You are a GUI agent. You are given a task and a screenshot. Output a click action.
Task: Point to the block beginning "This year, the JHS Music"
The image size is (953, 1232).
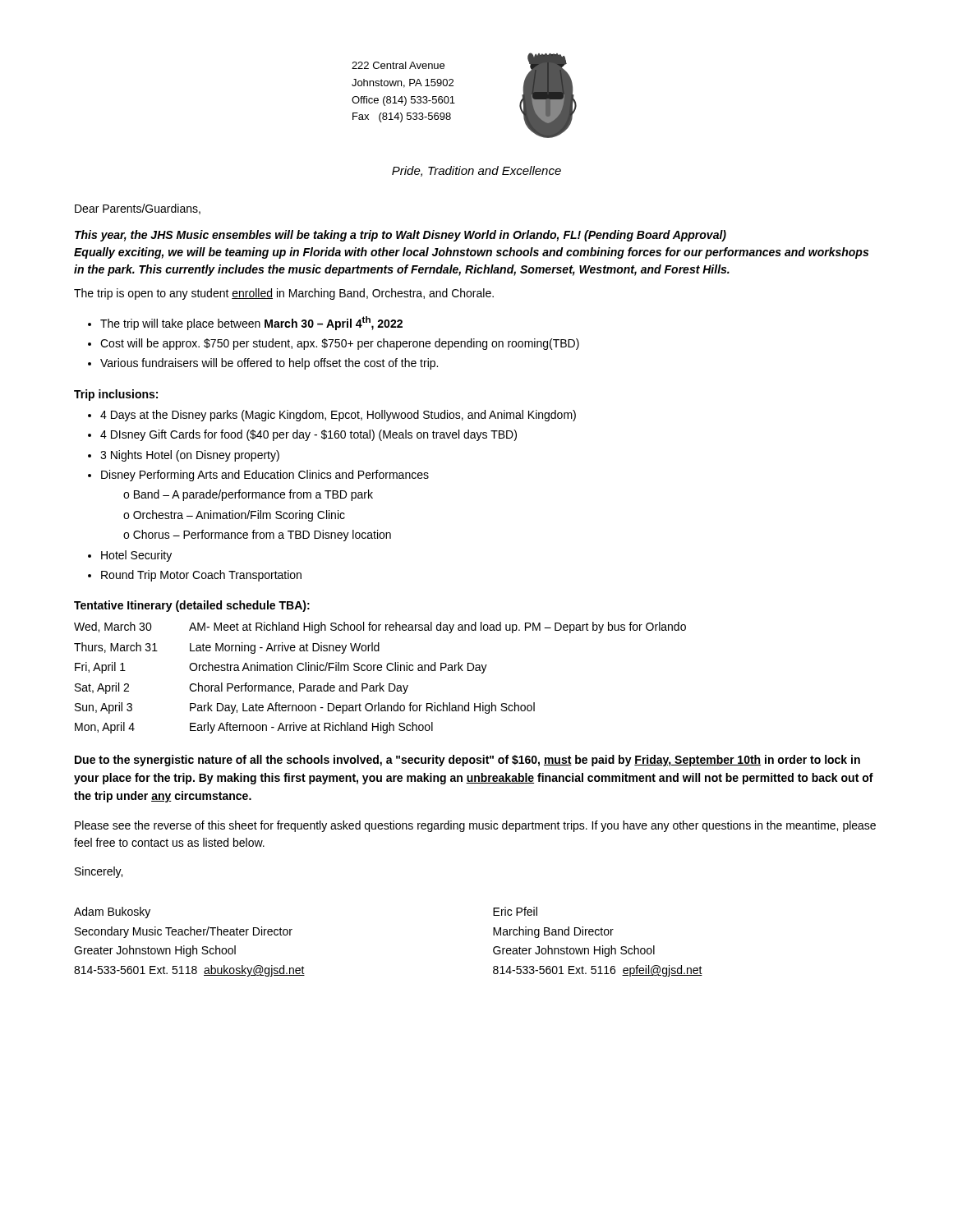pos(471,252)
